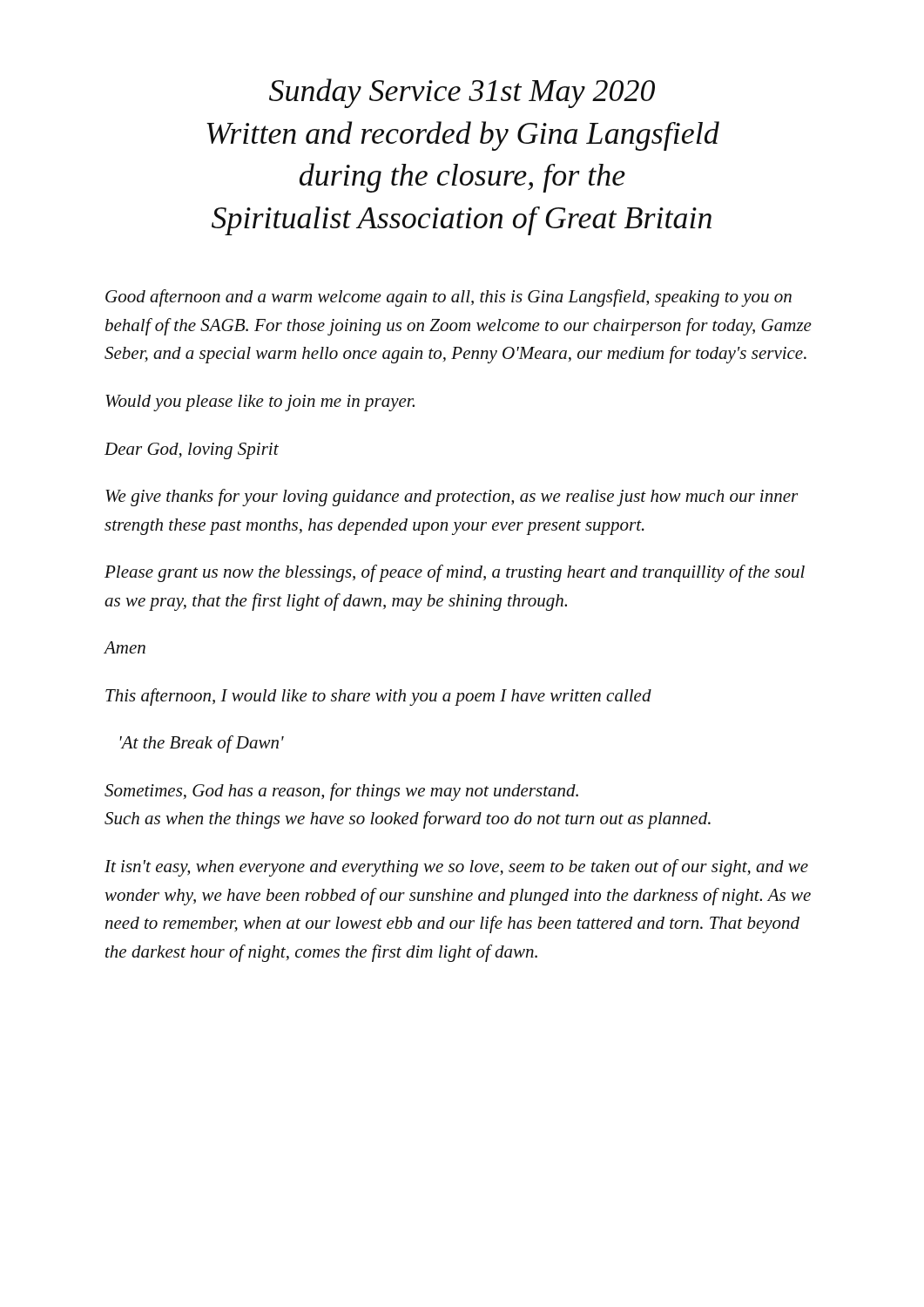924x1307 pixels.
Task: Navigate to the region starting "Sometimes, God has a reason, for things we"
Action: [408, 804]
